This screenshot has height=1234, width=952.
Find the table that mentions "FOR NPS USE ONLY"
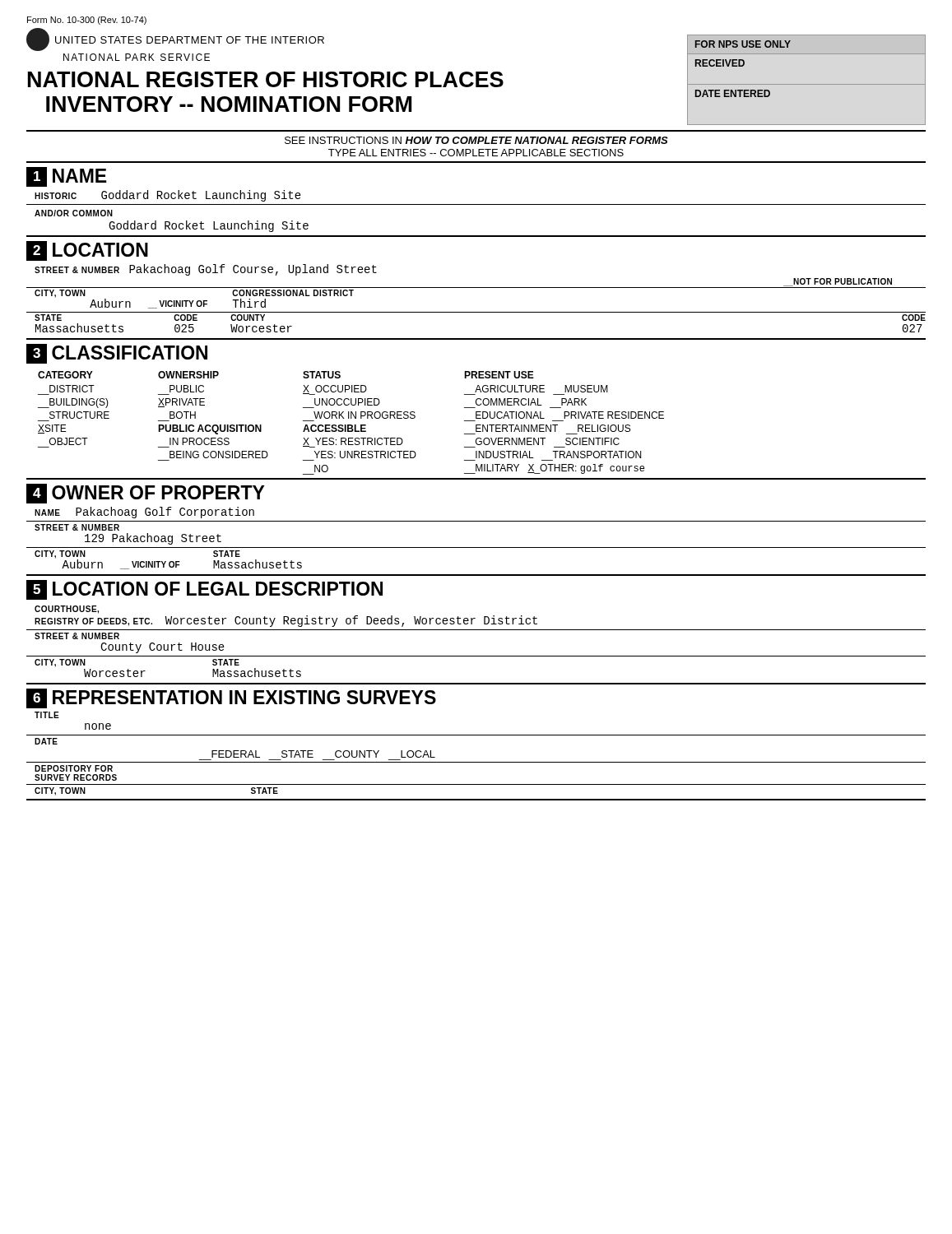click(806, 80)
